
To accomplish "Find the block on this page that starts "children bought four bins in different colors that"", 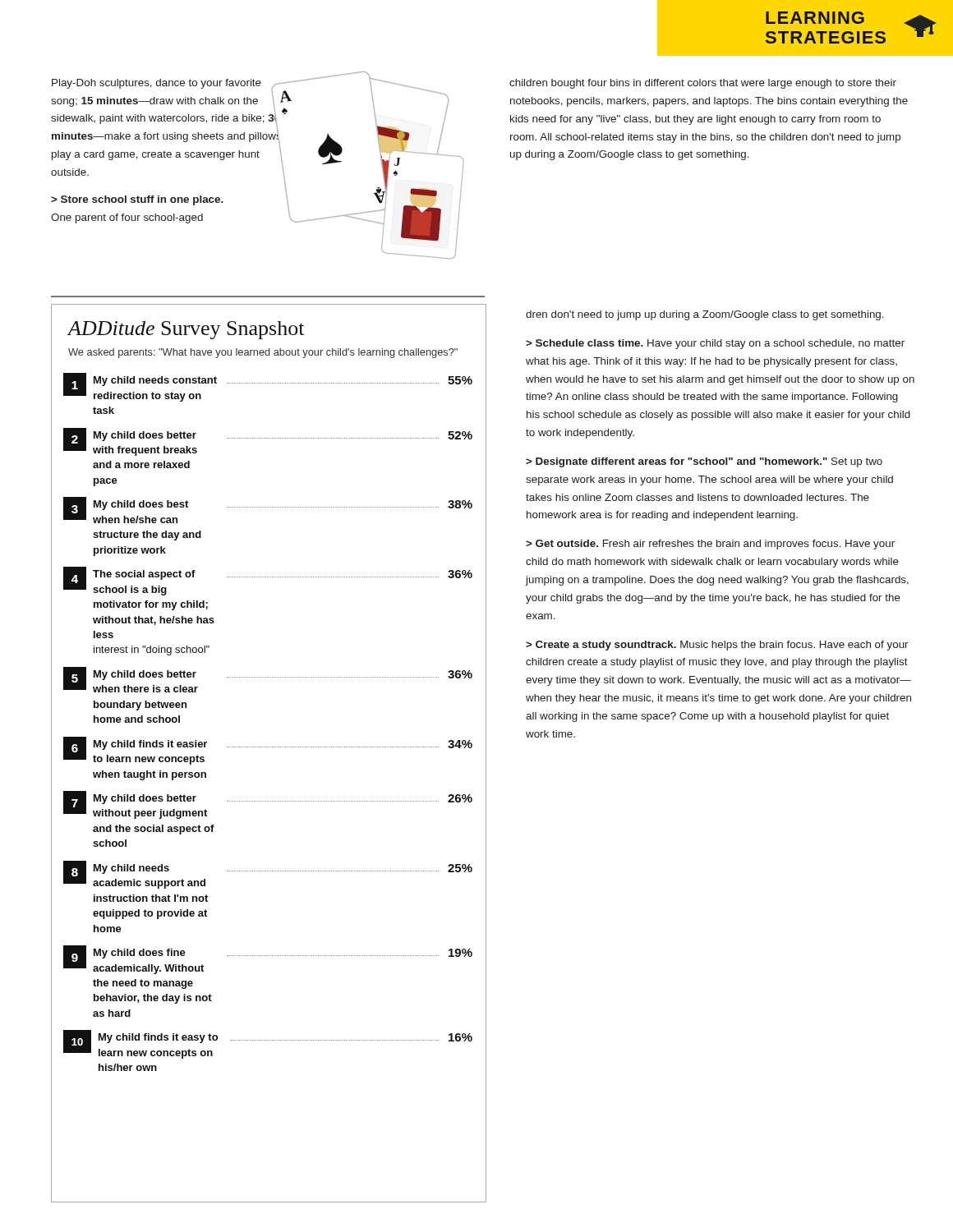I will 711,119.
